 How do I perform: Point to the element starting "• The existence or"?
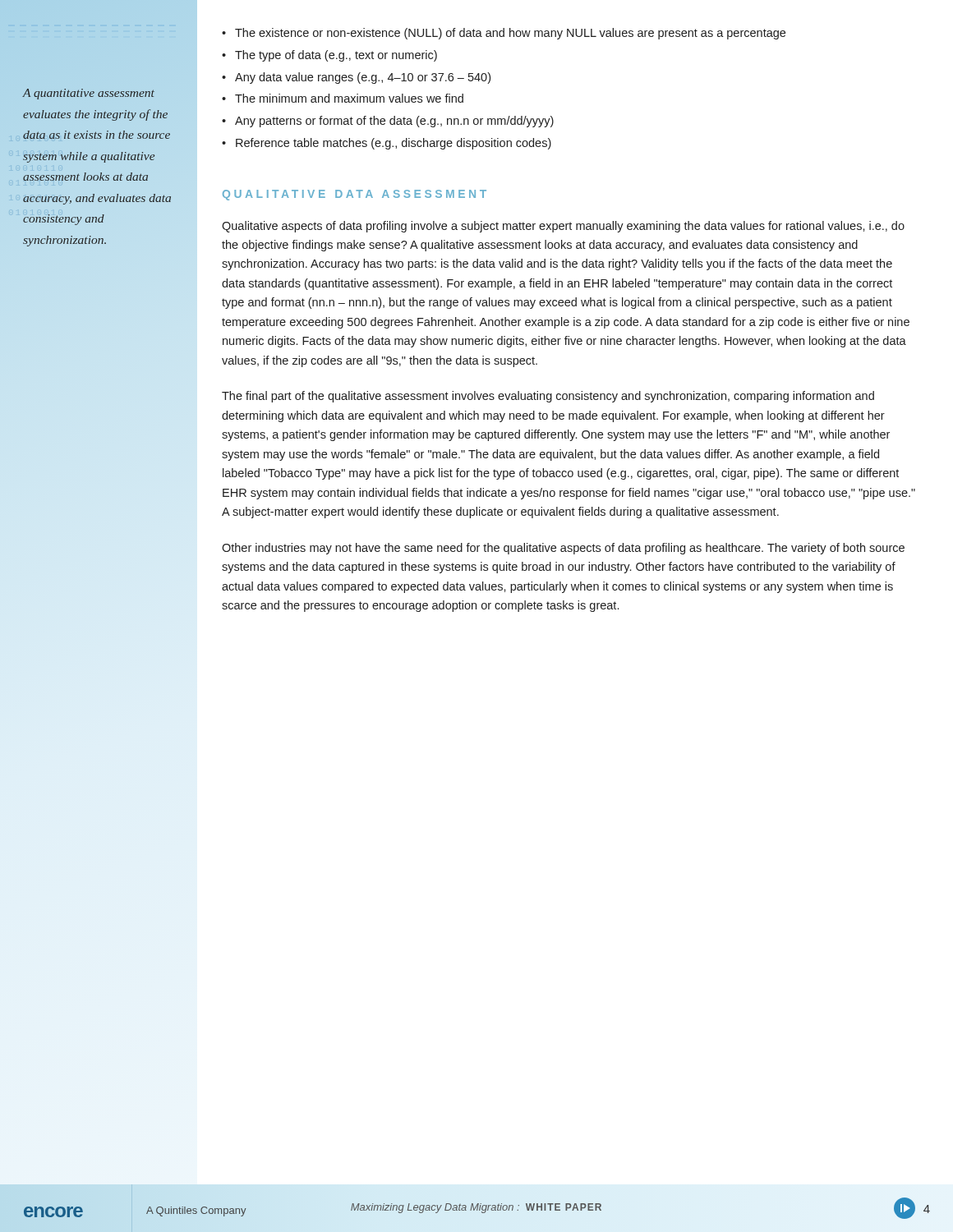coord(504,34)
